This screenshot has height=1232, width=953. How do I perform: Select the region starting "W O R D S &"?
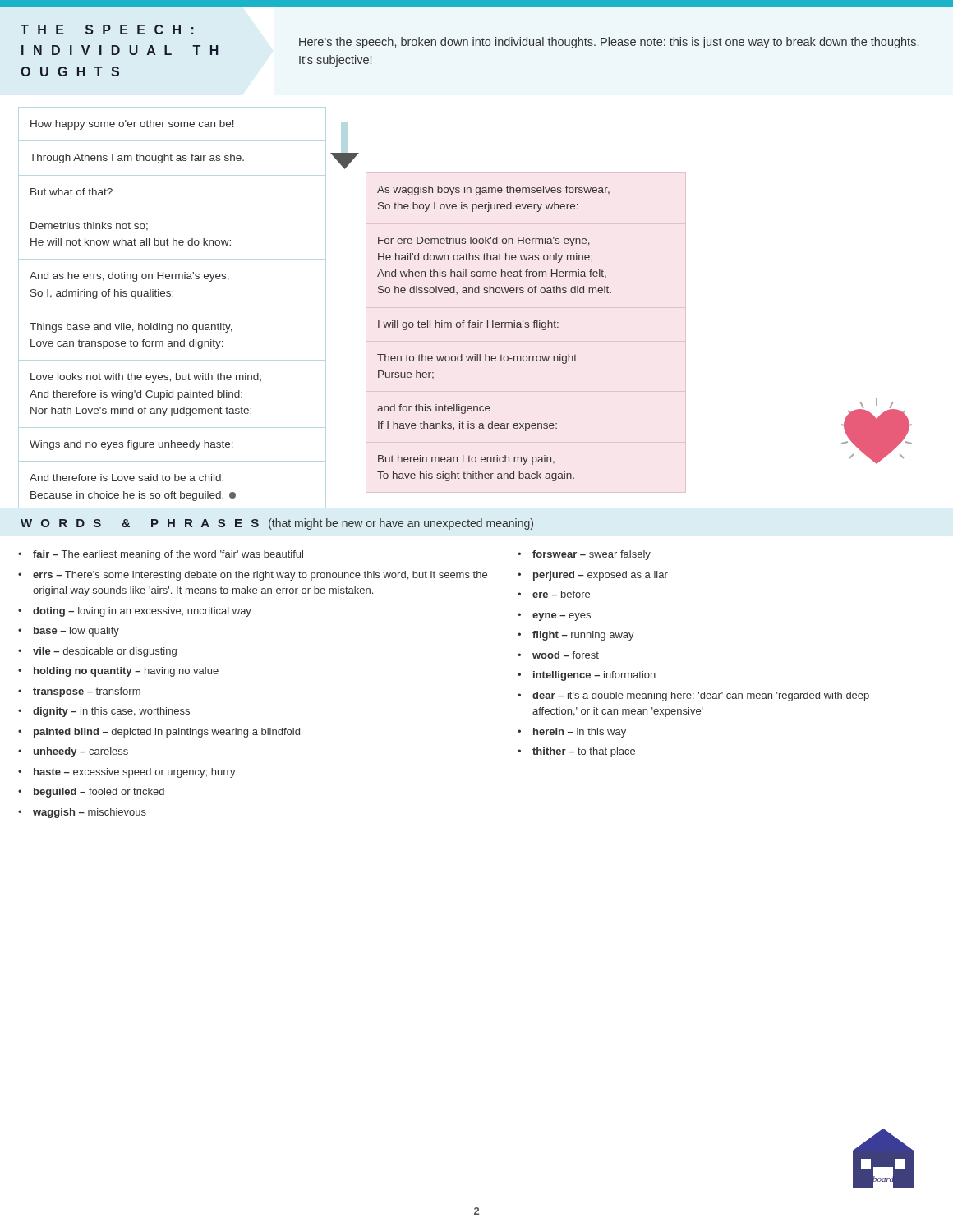[277, 523]
